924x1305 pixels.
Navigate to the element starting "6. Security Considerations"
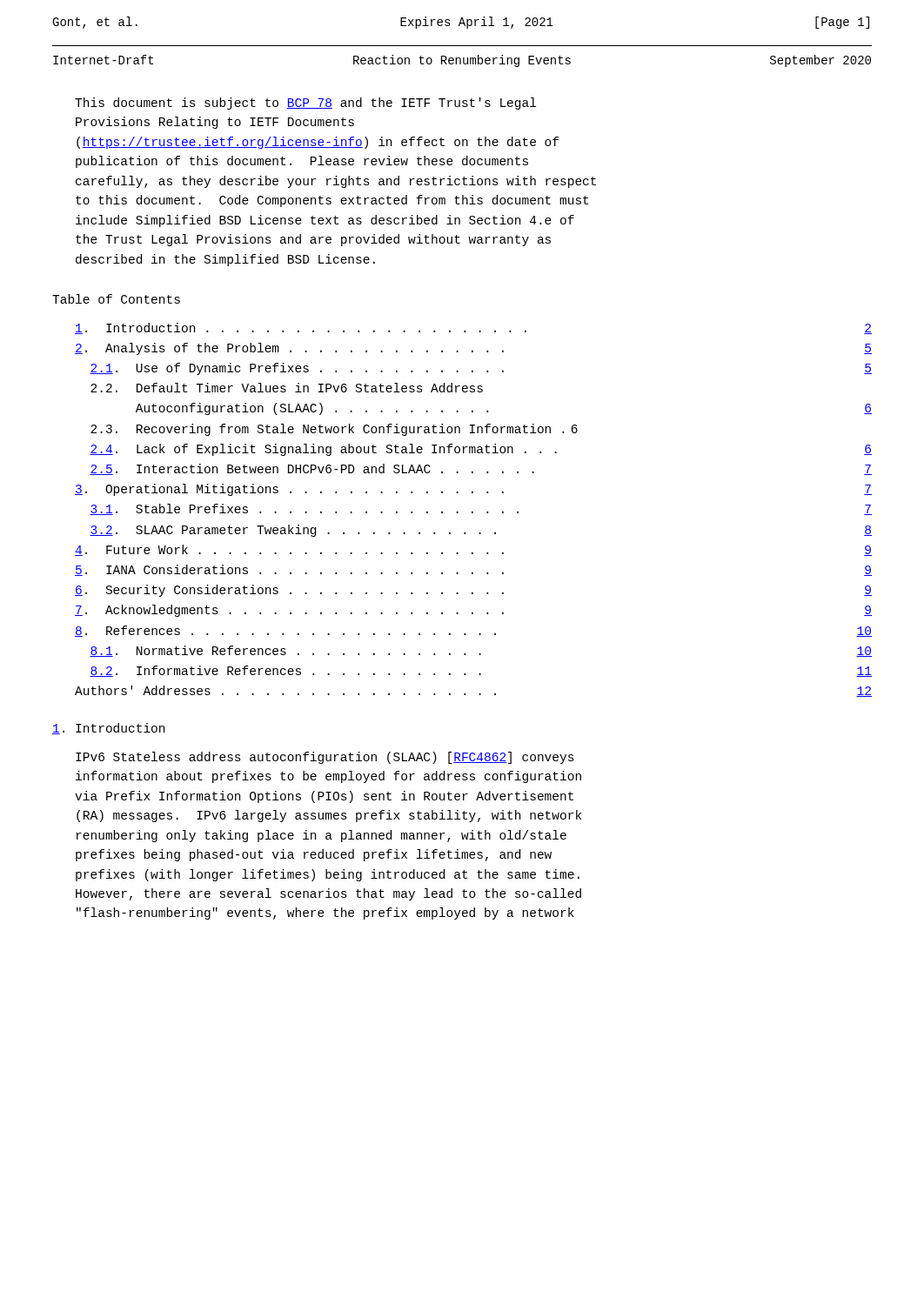(462, 591)
